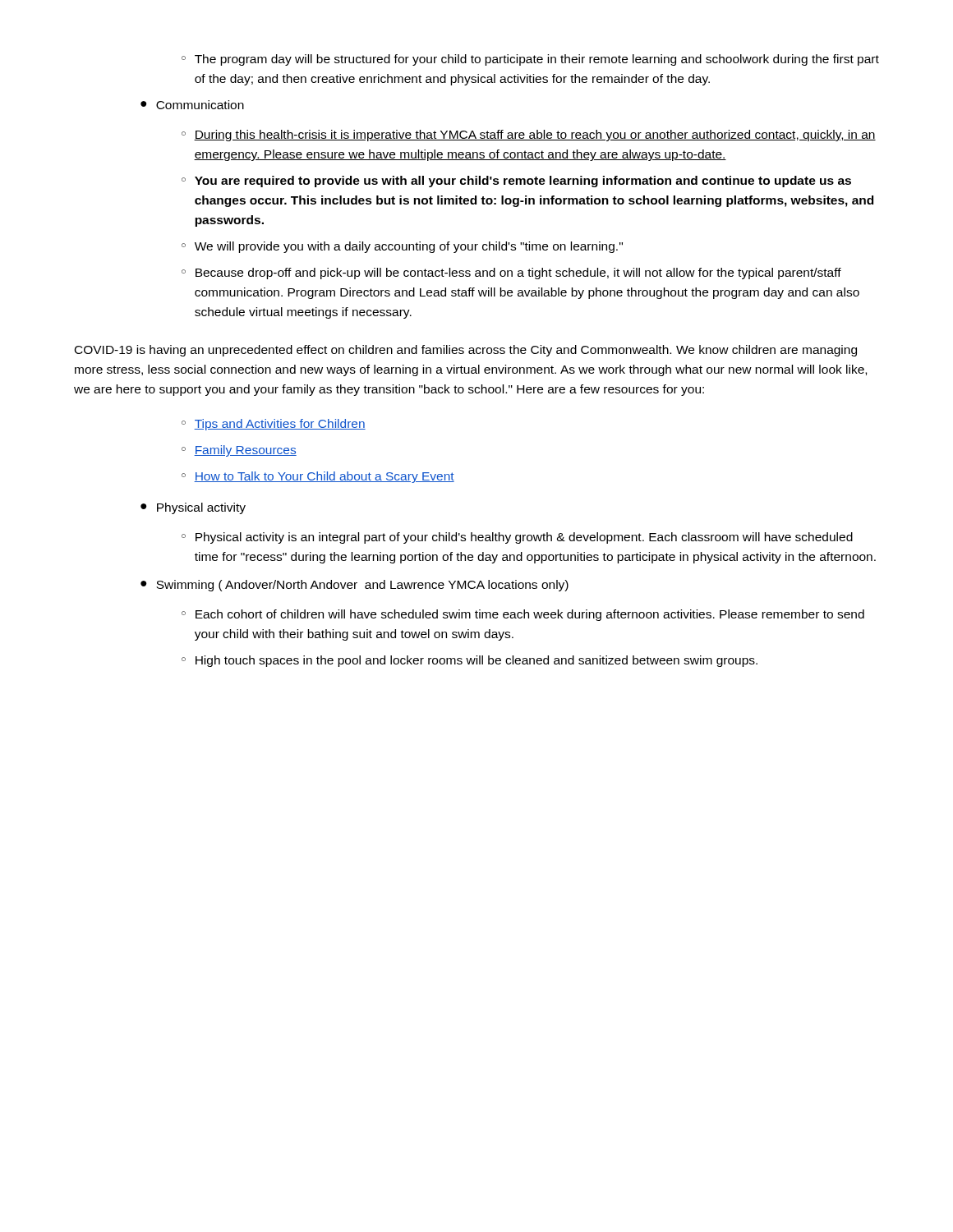Where is the passage that starts "○ Physical activity is an"?

(x=530, y=547)
